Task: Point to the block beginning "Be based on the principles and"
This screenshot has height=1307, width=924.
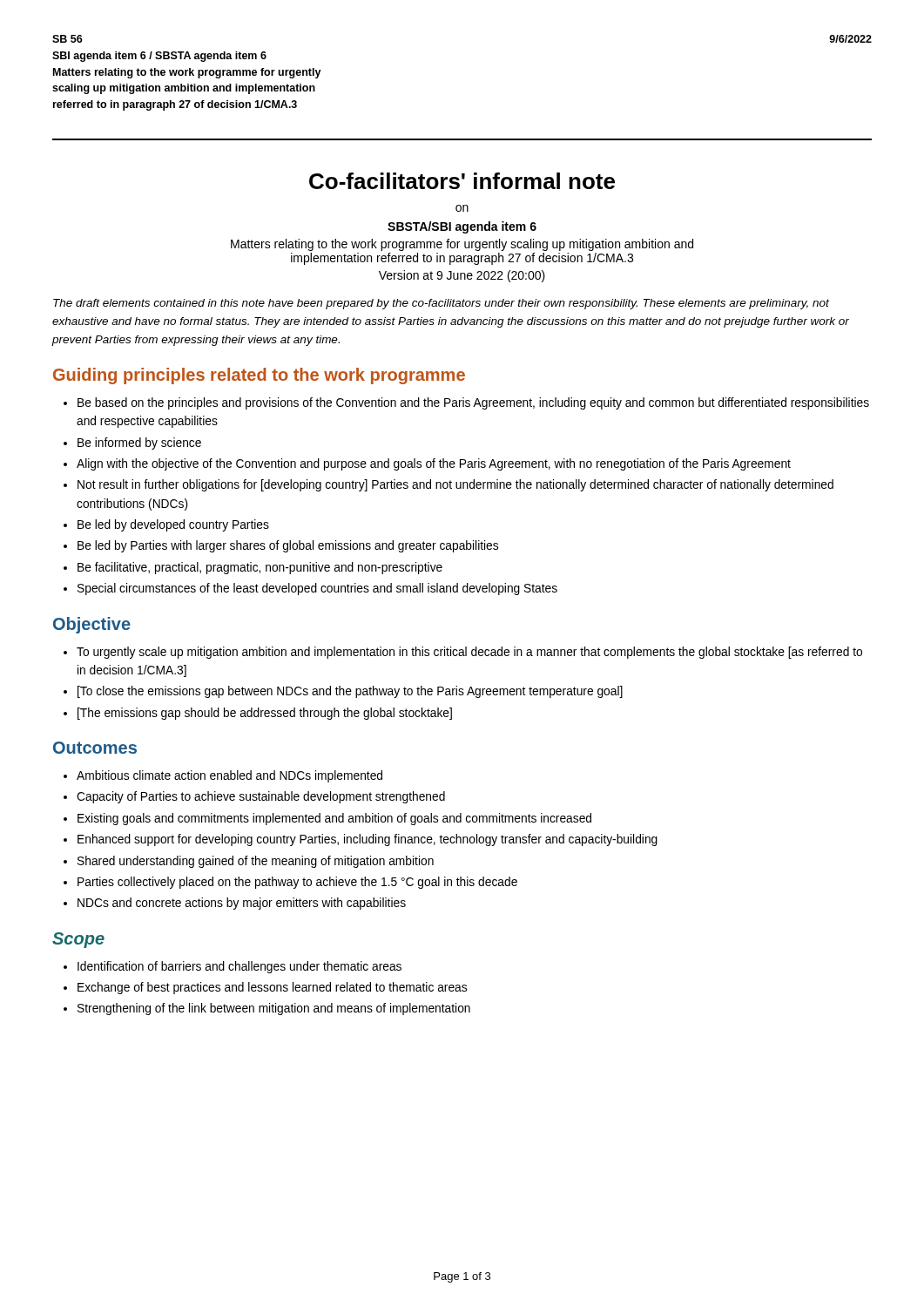Action: tap(473, 412)
